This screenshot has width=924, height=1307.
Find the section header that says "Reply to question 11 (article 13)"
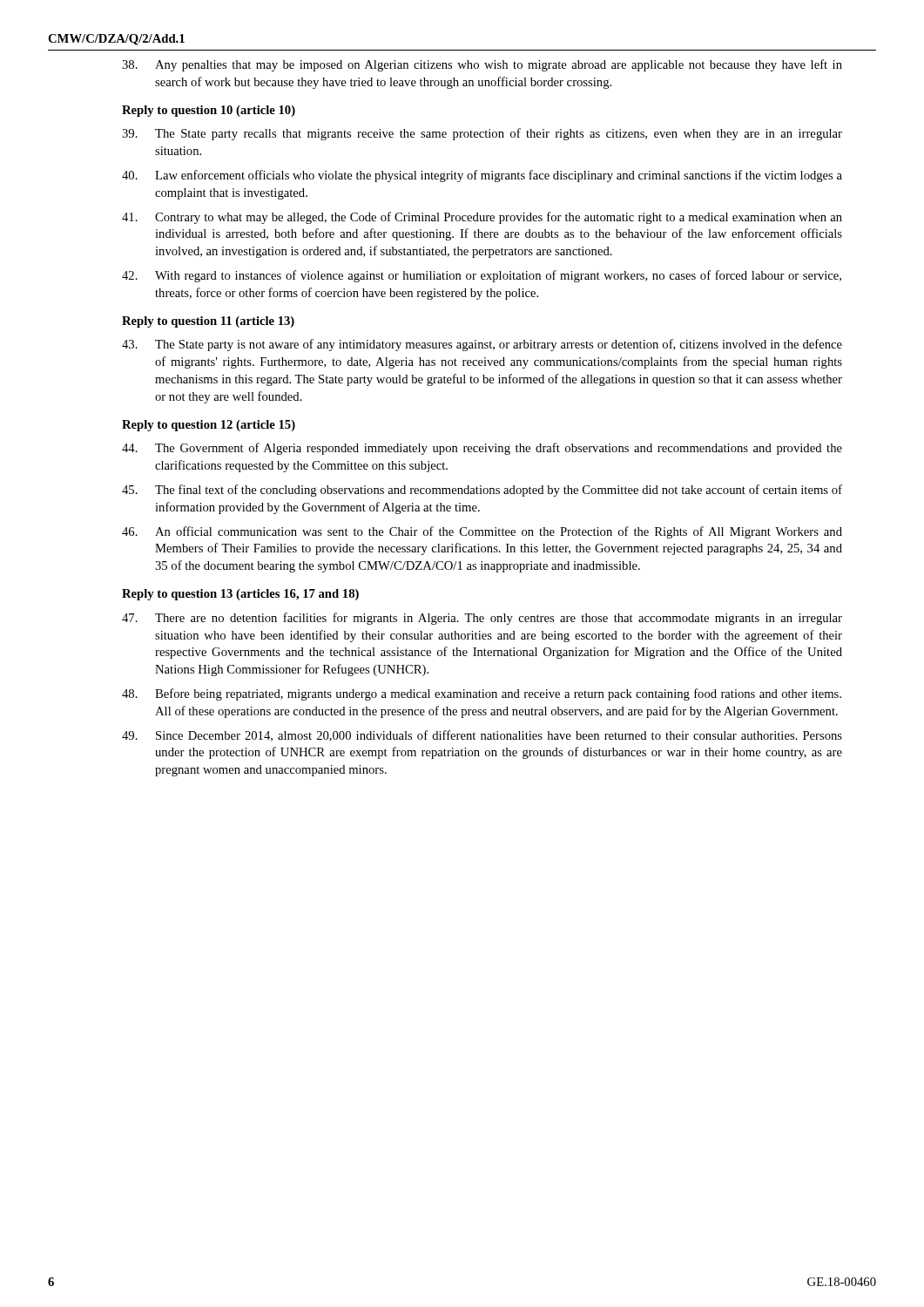208,320
